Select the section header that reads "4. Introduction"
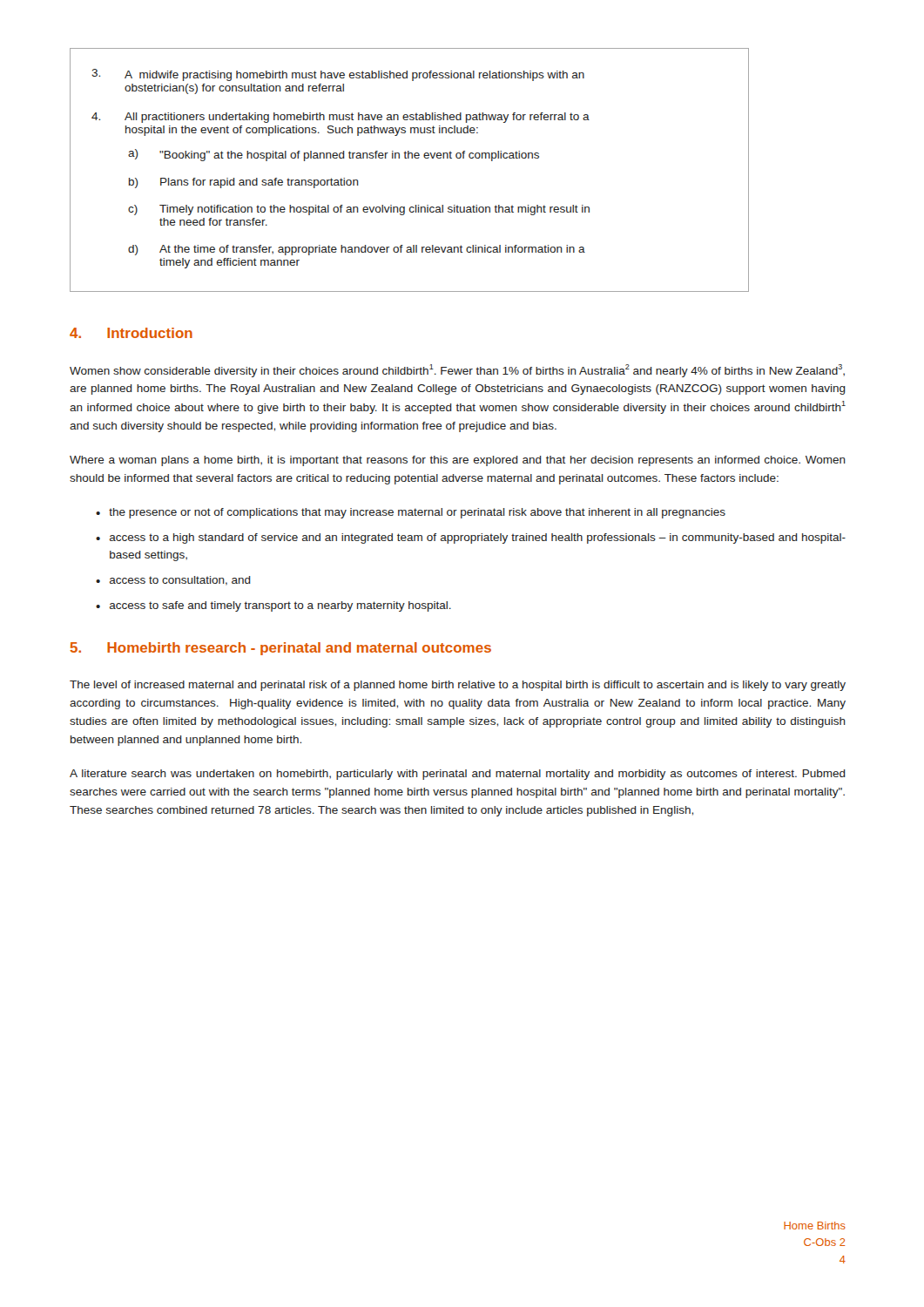Image resolution: width=924 pixels, height=1307 pixels. (x=131, y=333)
